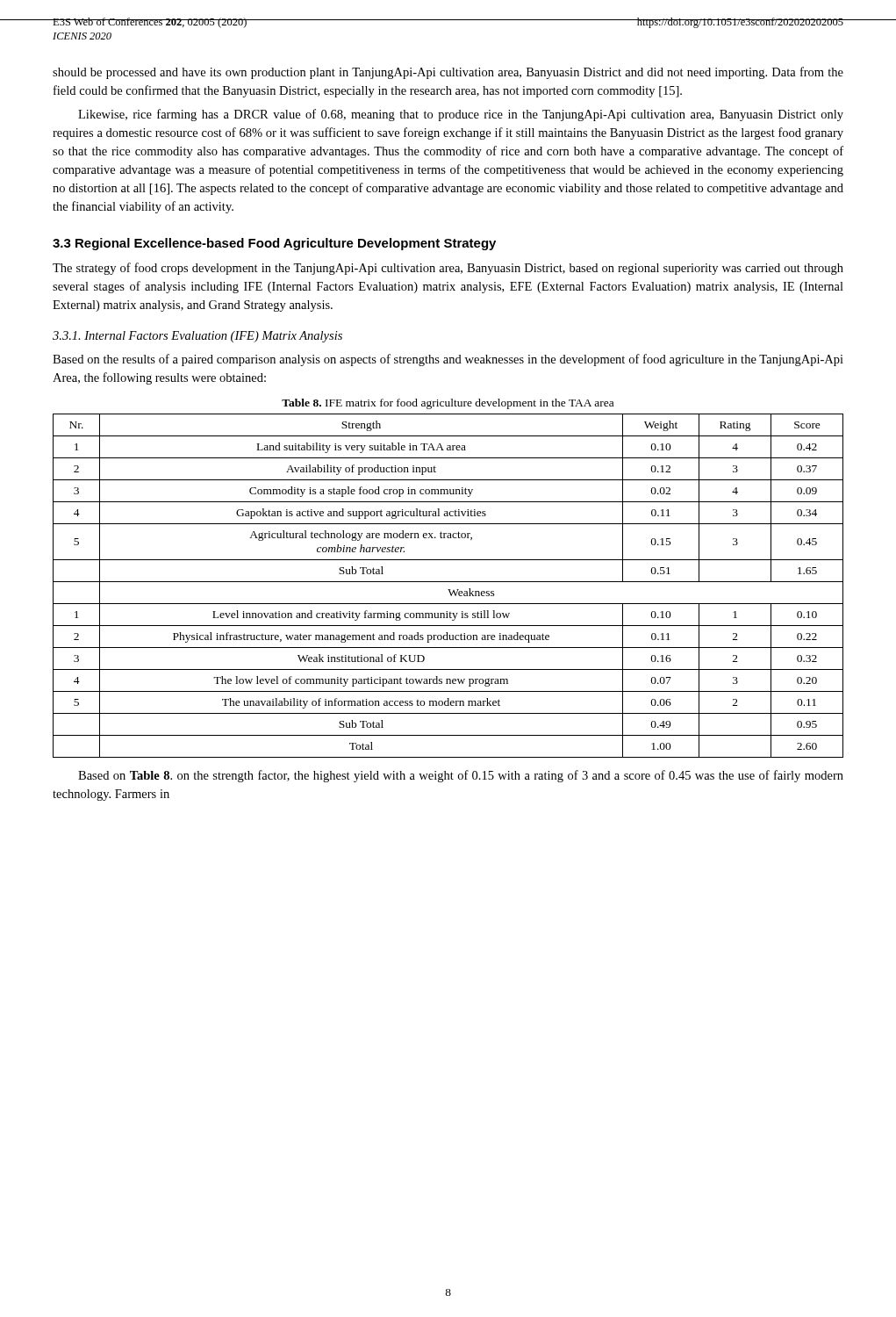Viewport: 896px width, 1317px height.
Task: Locate the table with the text "Gapoktan is active and support"
Action: pos(448,586)
